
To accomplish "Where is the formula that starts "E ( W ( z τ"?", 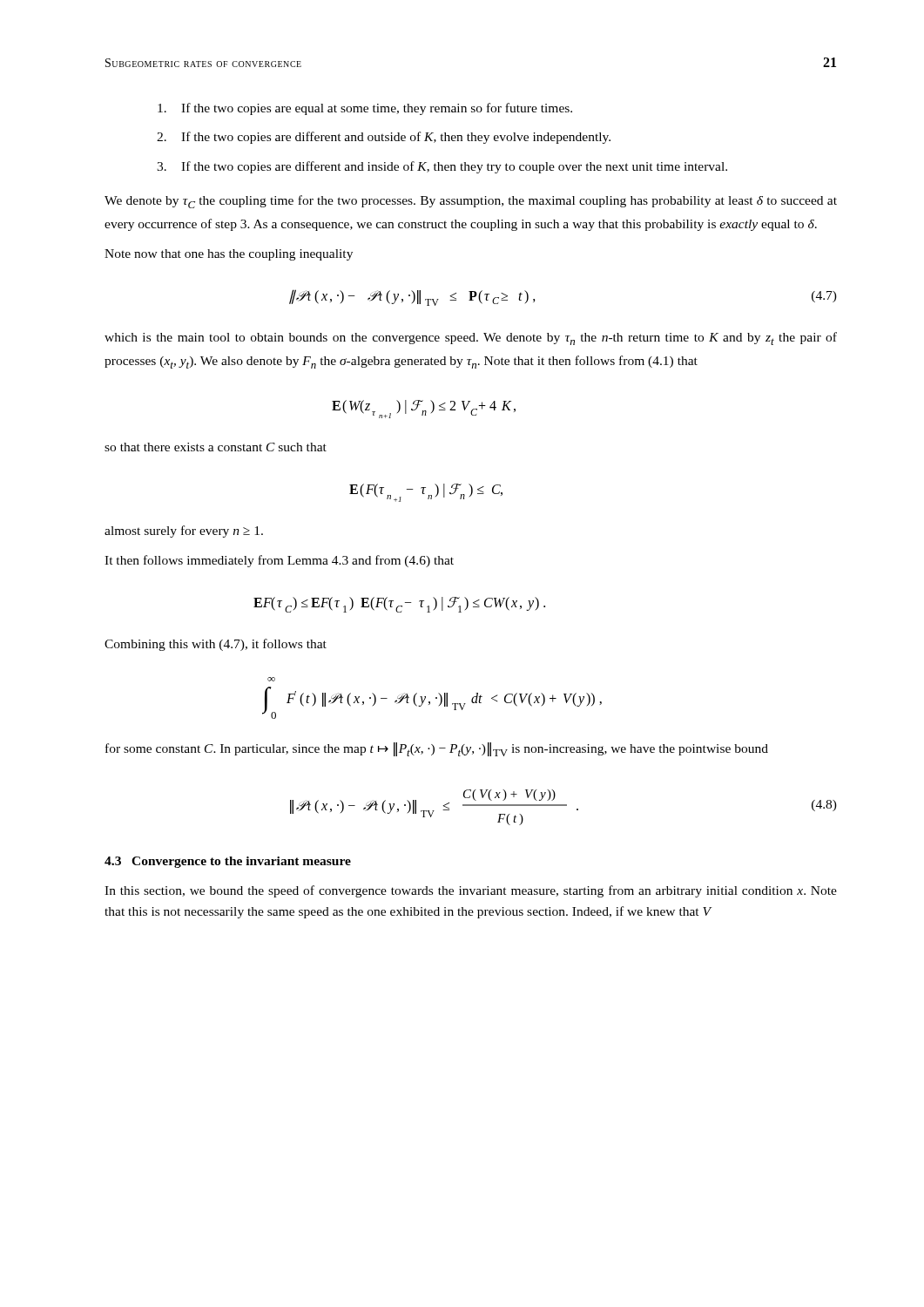I will [x=471, y=405].
